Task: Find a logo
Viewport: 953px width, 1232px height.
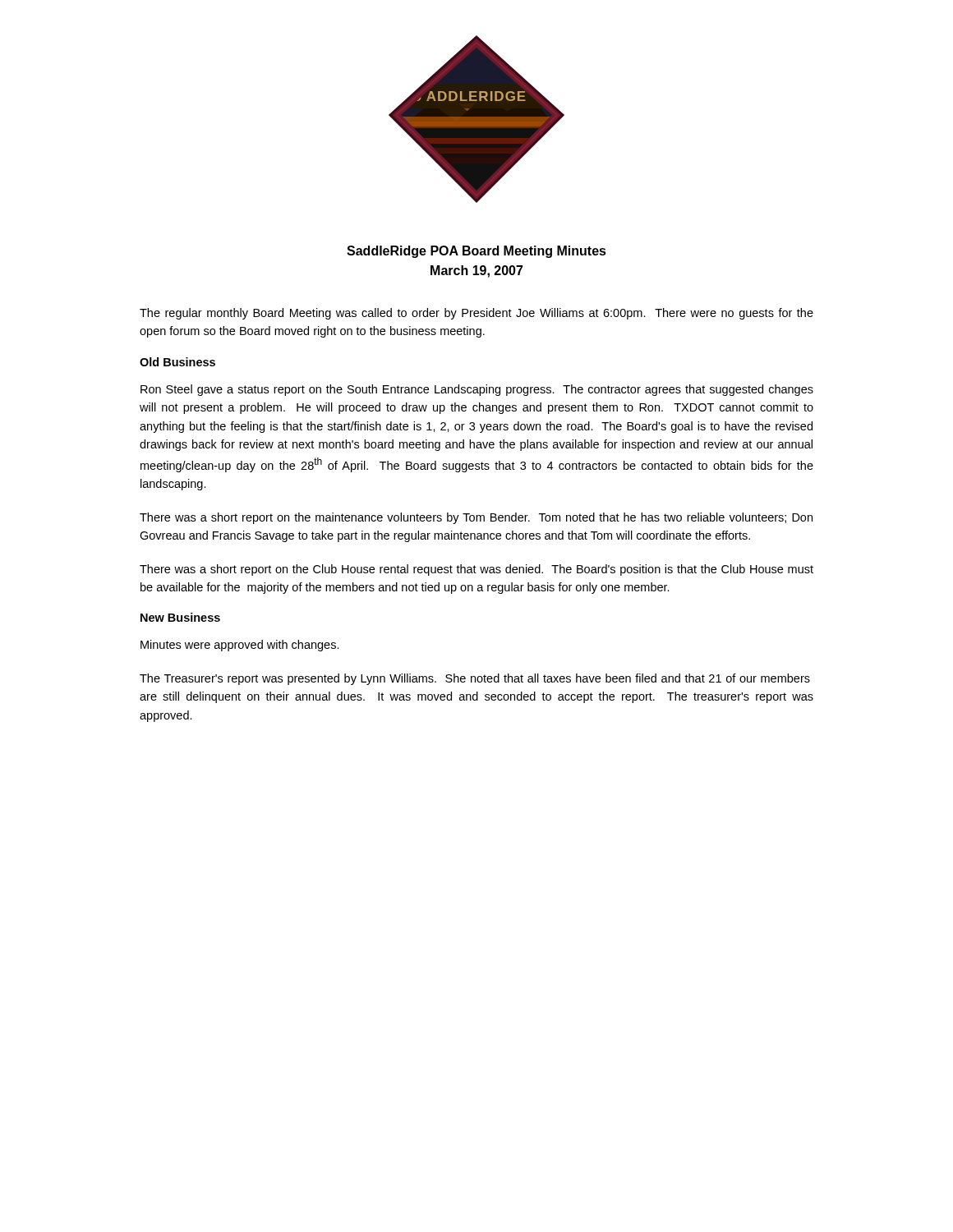Action: coord(476,121)
